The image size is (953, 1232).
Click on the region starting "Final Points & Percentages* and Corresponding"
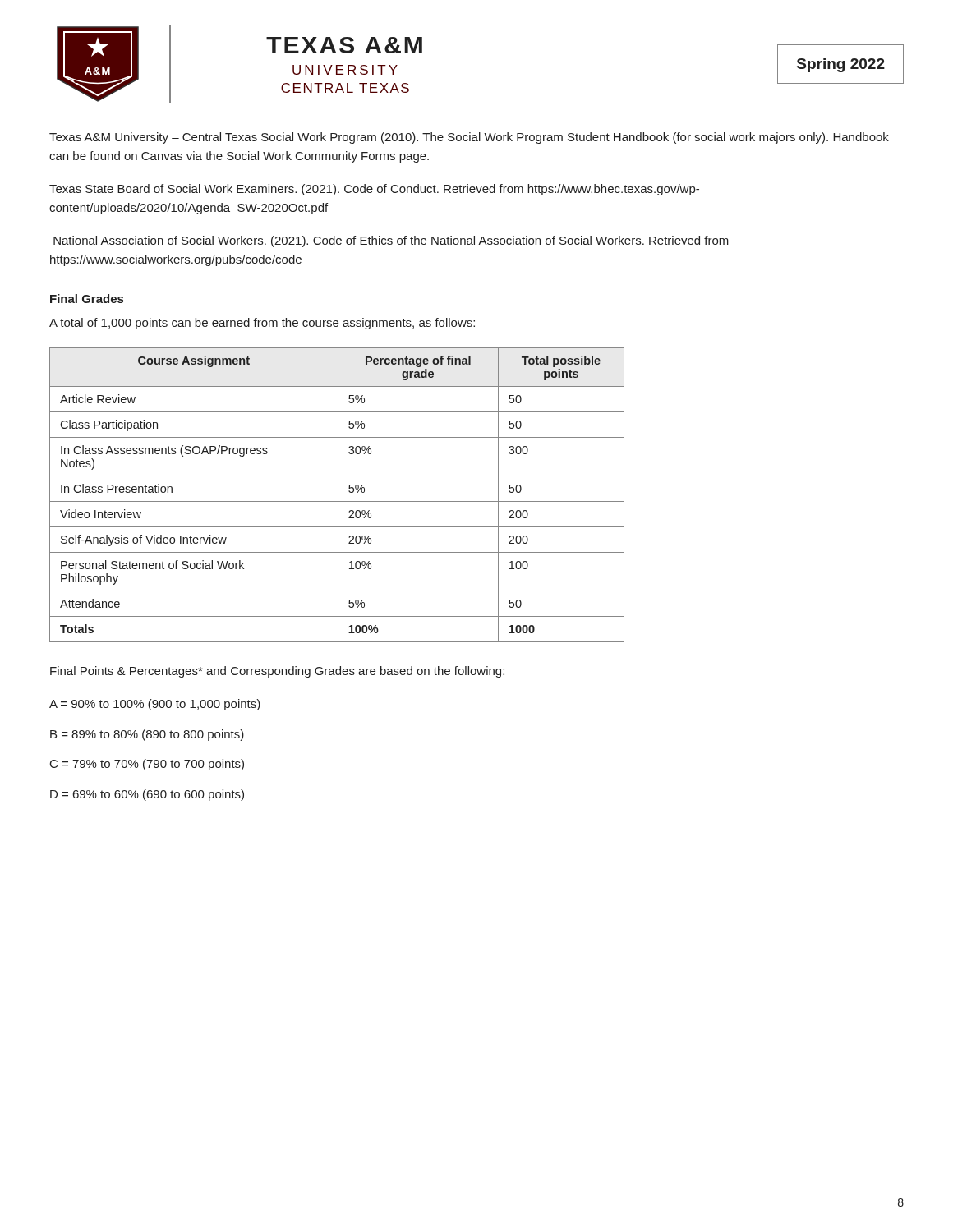pos(277,670)
